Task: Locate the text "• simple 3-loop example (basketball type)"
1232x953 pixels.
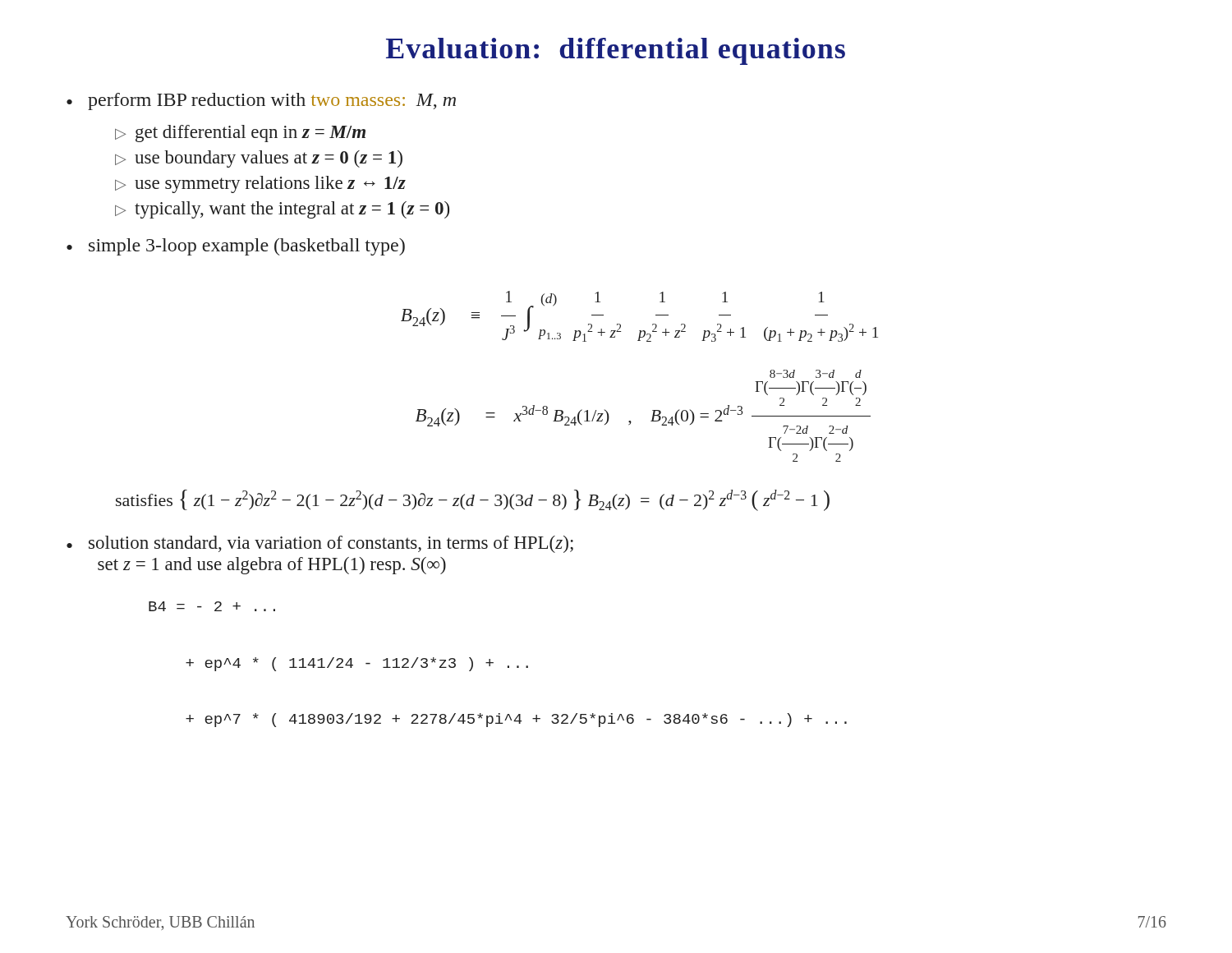Action: coord(236,247)
